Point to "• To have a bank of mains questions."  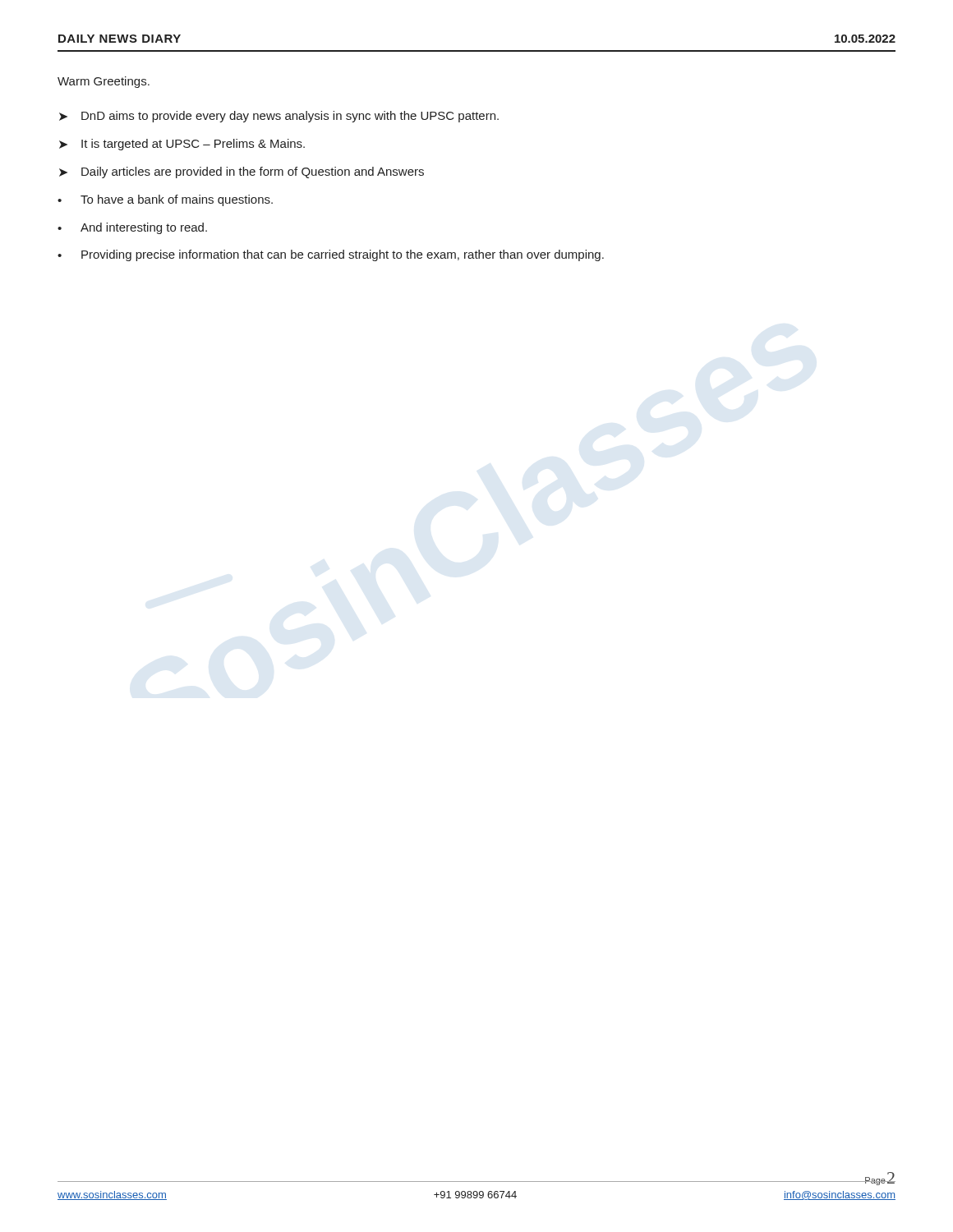[165, 200]
